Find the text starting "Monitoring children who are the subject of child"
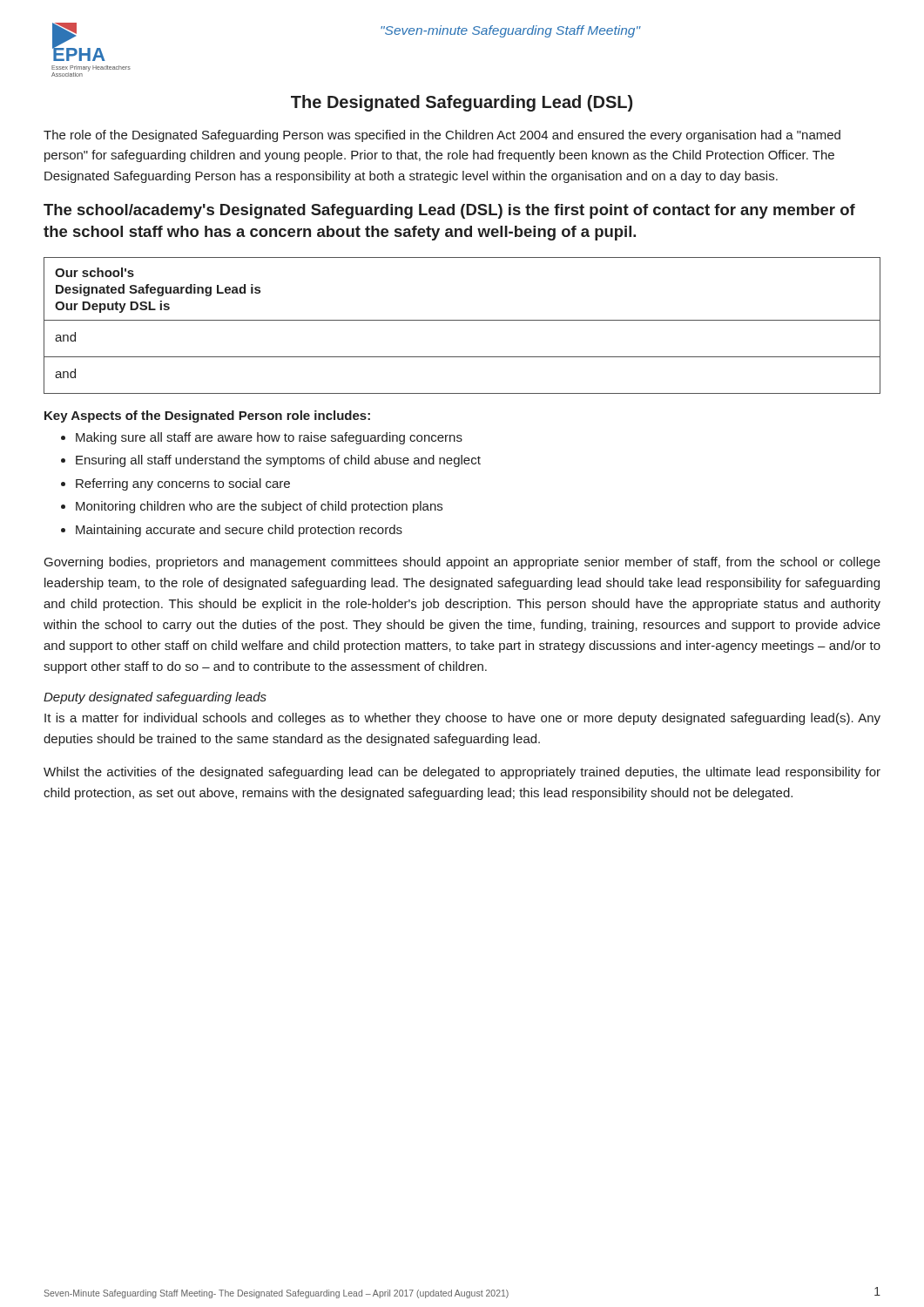 tap(259, 506)
